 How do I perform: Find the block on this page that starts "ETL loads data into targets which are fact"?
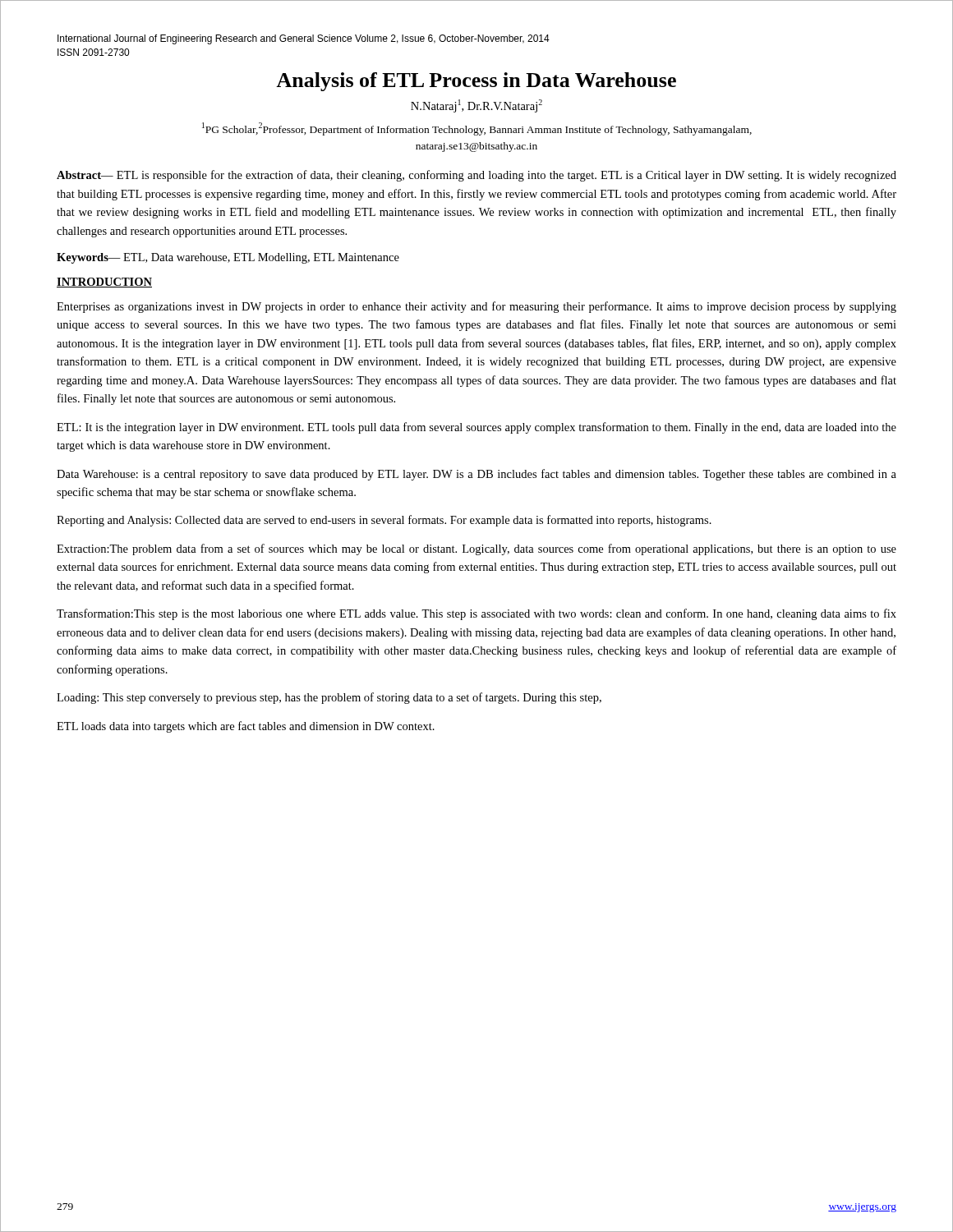pos(246,726)
